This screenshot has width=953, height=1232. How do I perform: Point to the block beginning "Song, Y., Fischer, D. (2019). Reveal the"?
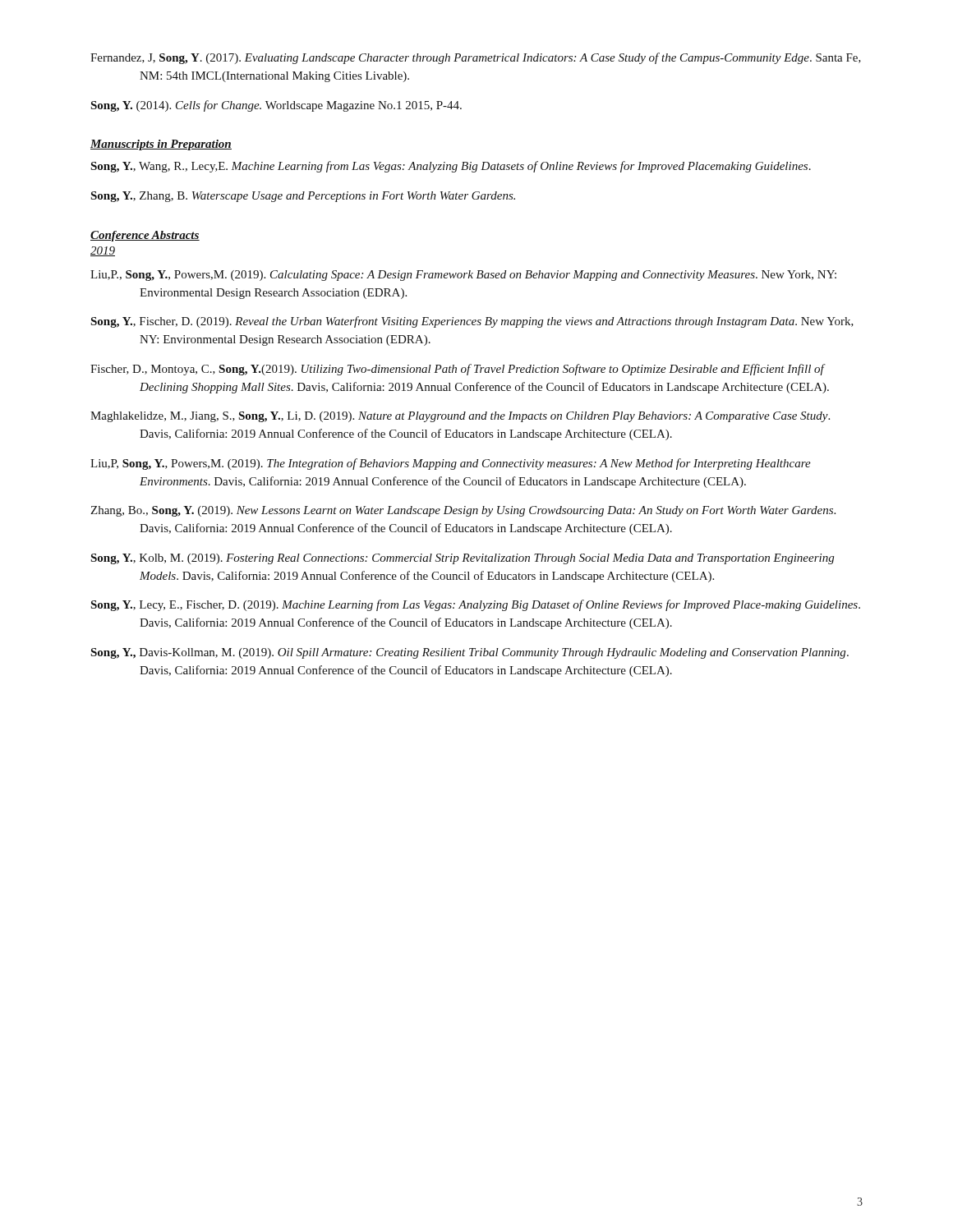[x=472, y=330]
